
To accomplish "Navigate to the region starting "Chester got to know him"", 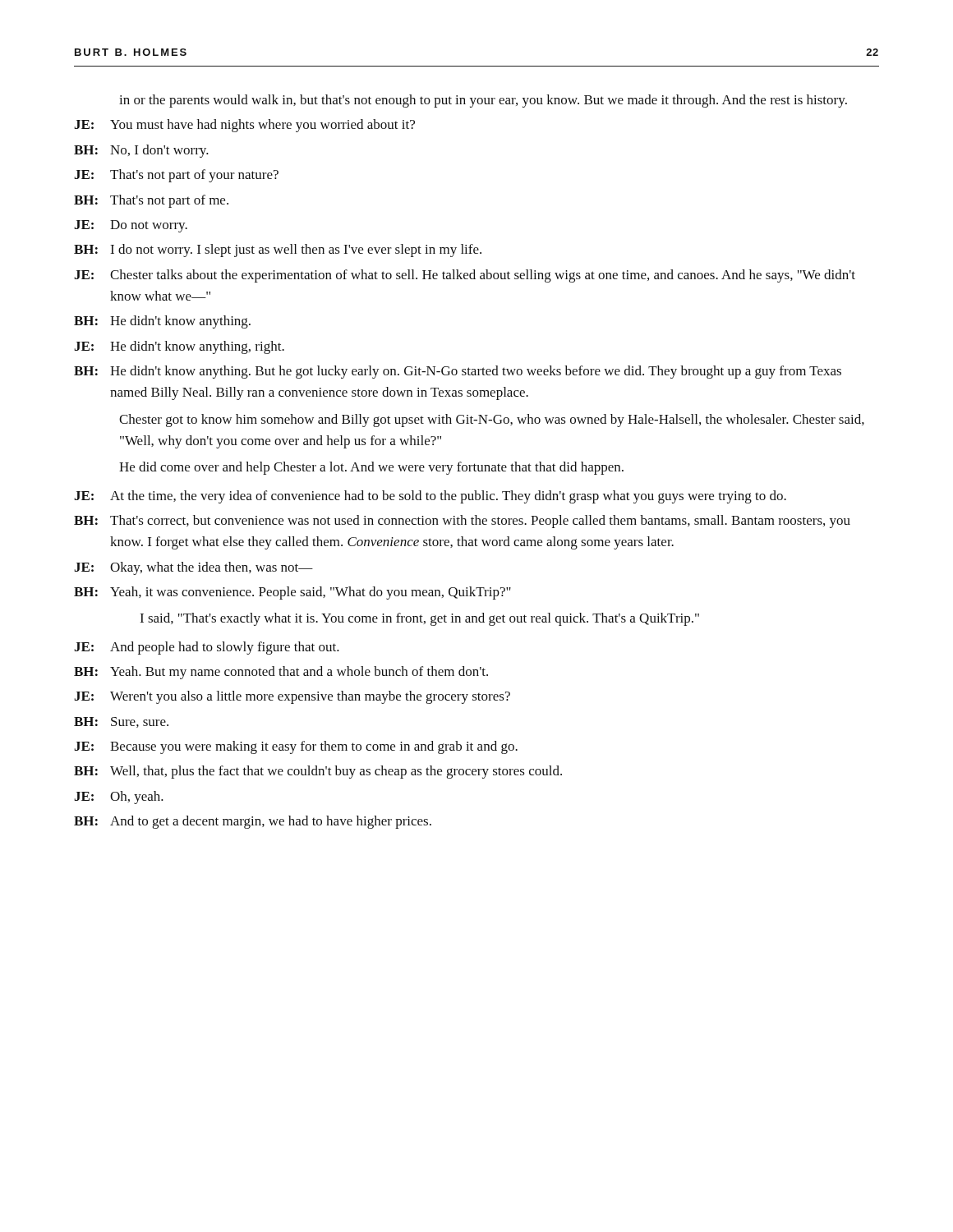I will pyautogui.click(x=492, y=430).
